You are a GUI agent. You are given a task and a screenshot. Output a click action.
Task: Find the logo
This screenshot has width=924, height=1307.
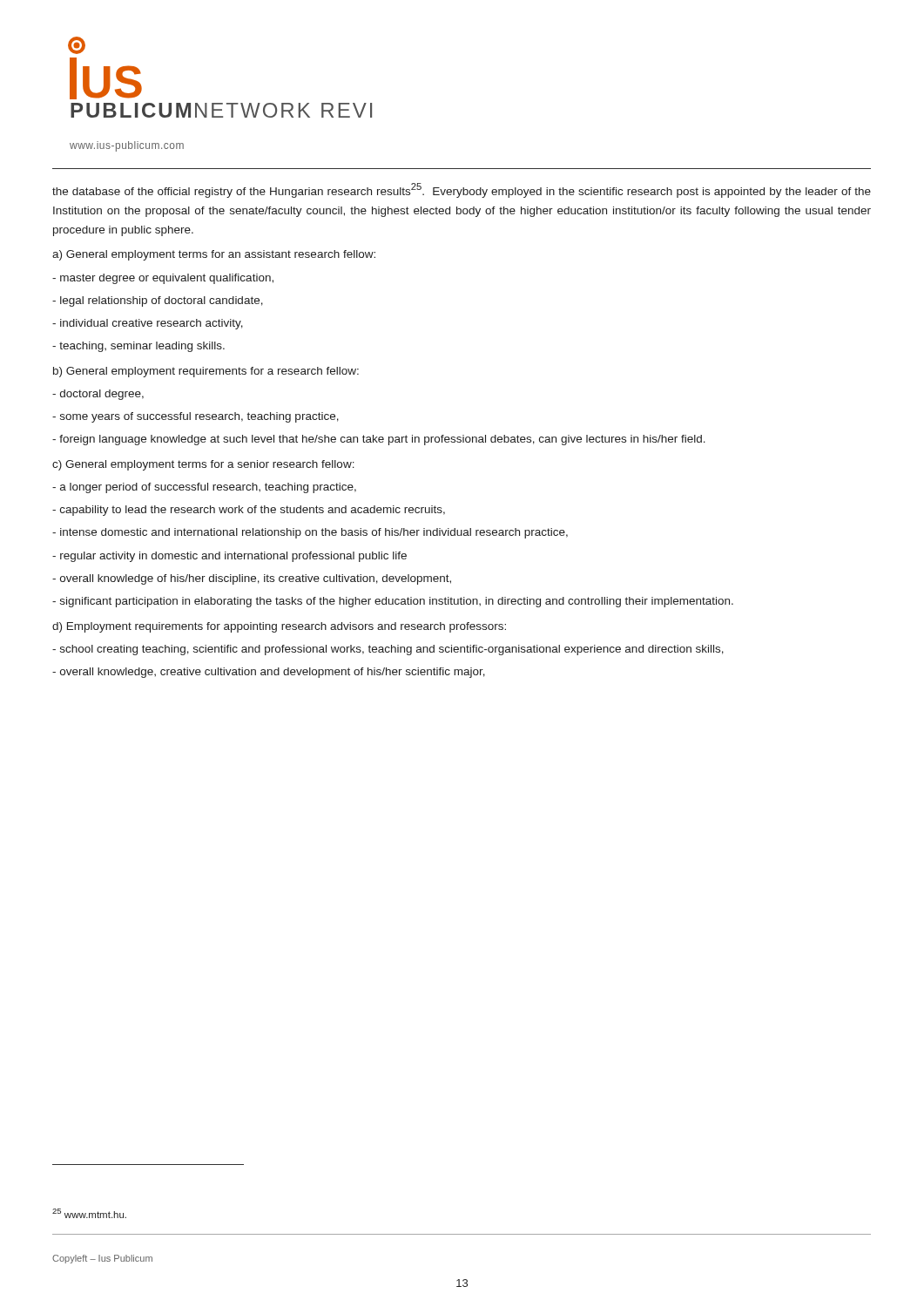click(x=226, y=89)
